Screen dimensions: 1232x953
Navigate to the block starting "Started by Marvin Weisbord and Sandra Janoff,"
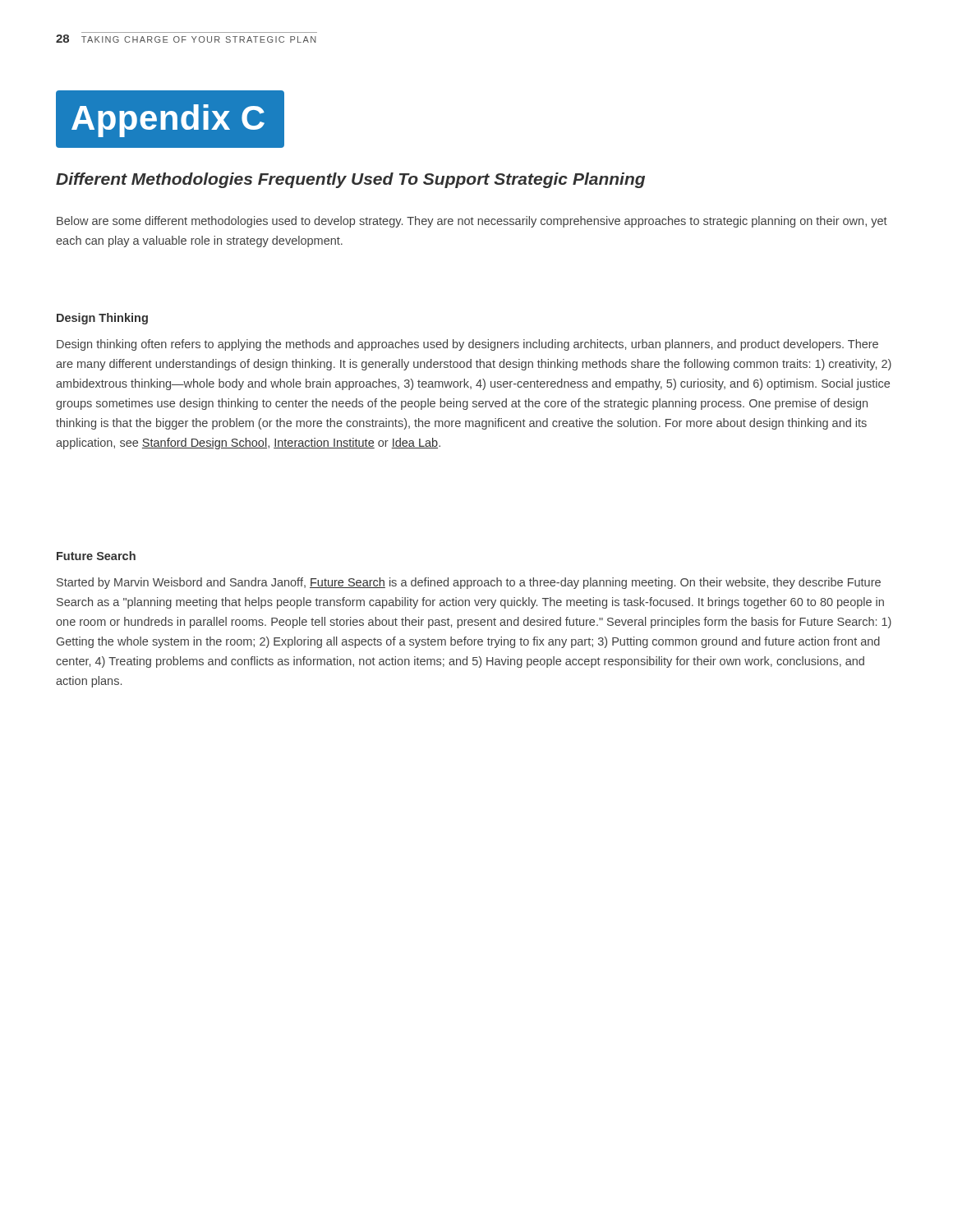tap(476, 632)
